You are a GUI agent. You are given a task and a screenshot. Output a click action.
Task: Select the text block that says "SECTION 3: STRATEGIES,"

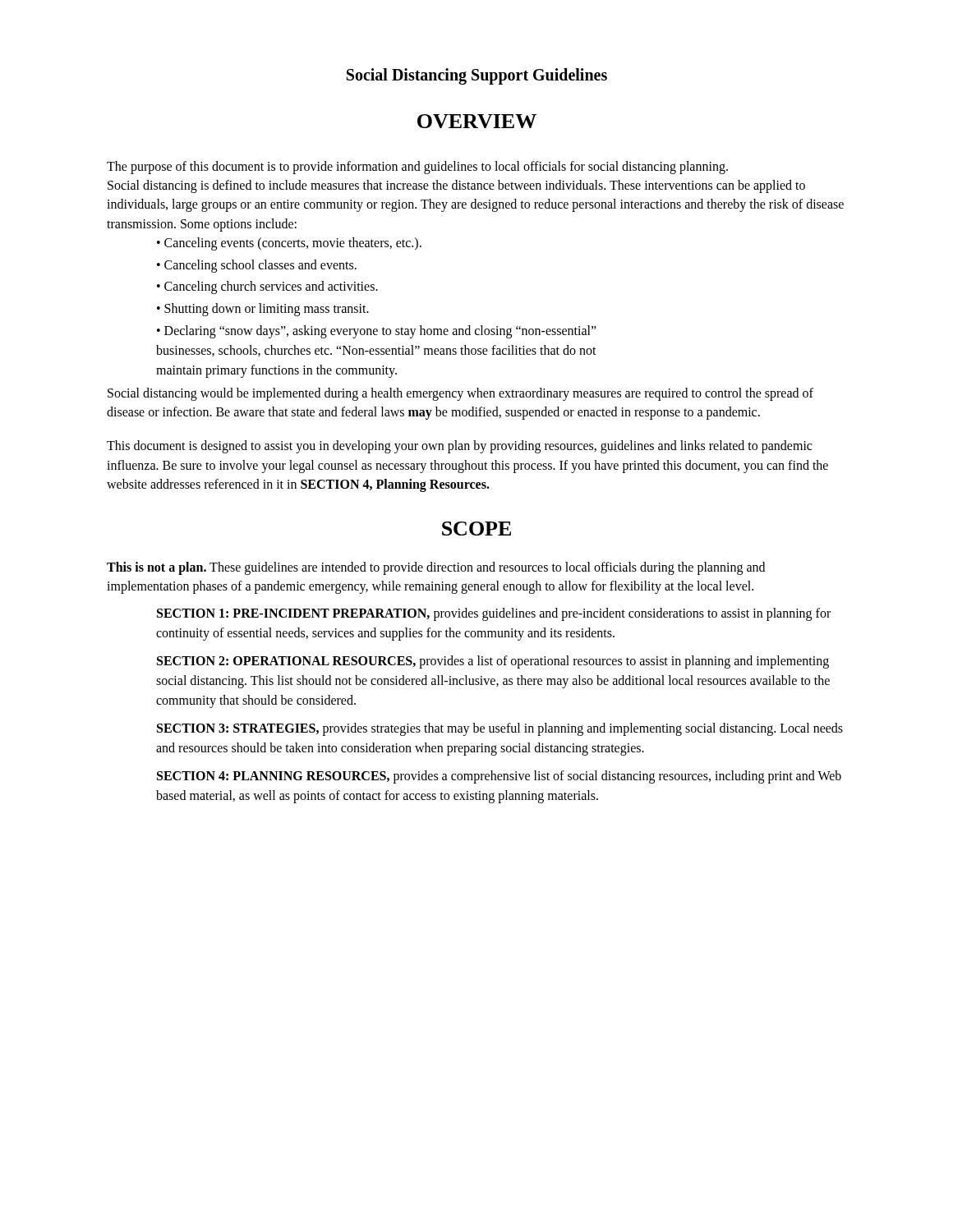click(500, 738)
